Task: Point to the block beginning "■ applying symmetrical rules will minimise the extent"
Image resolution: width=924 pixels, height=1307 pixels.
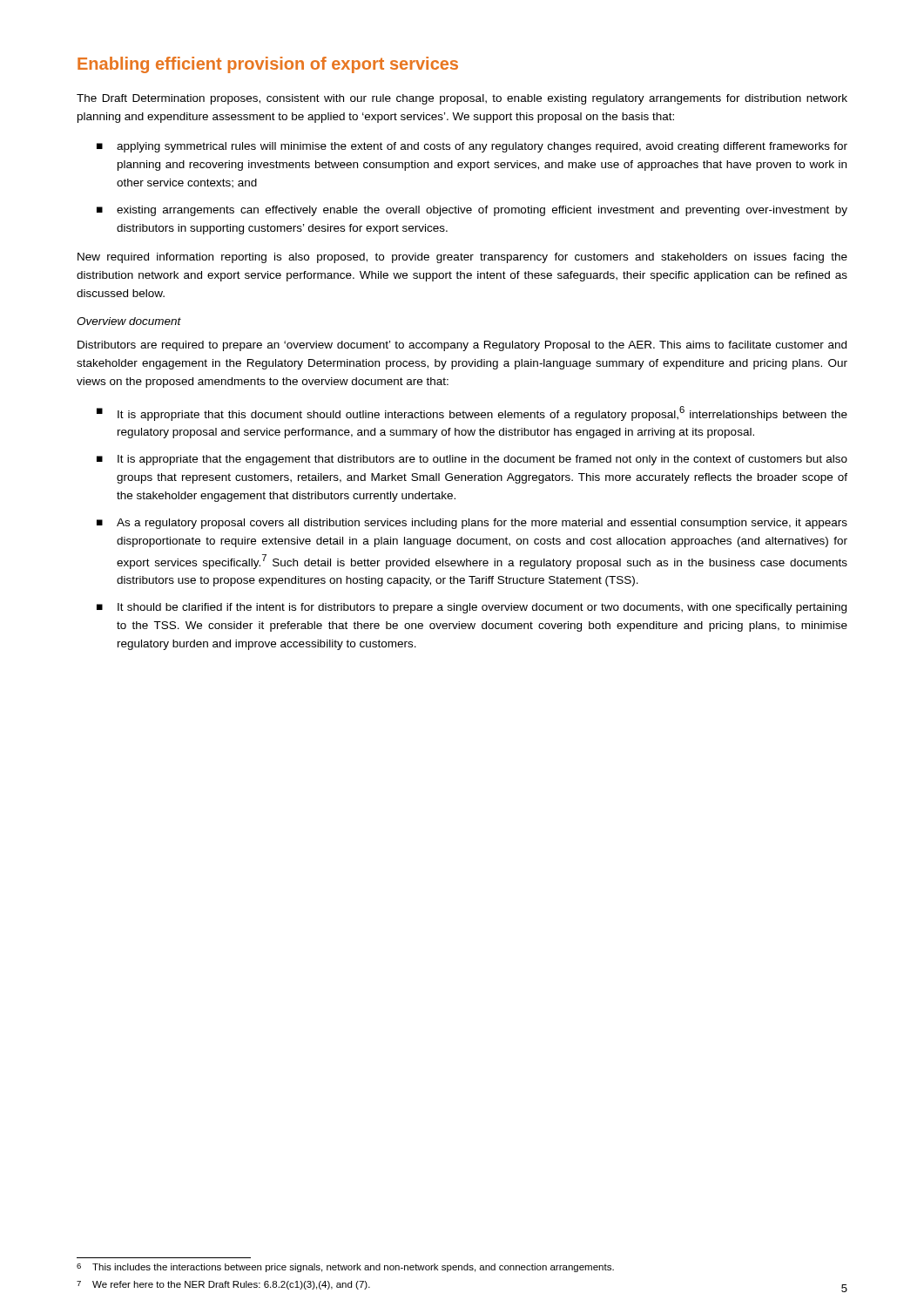Action: coord(472,165)
